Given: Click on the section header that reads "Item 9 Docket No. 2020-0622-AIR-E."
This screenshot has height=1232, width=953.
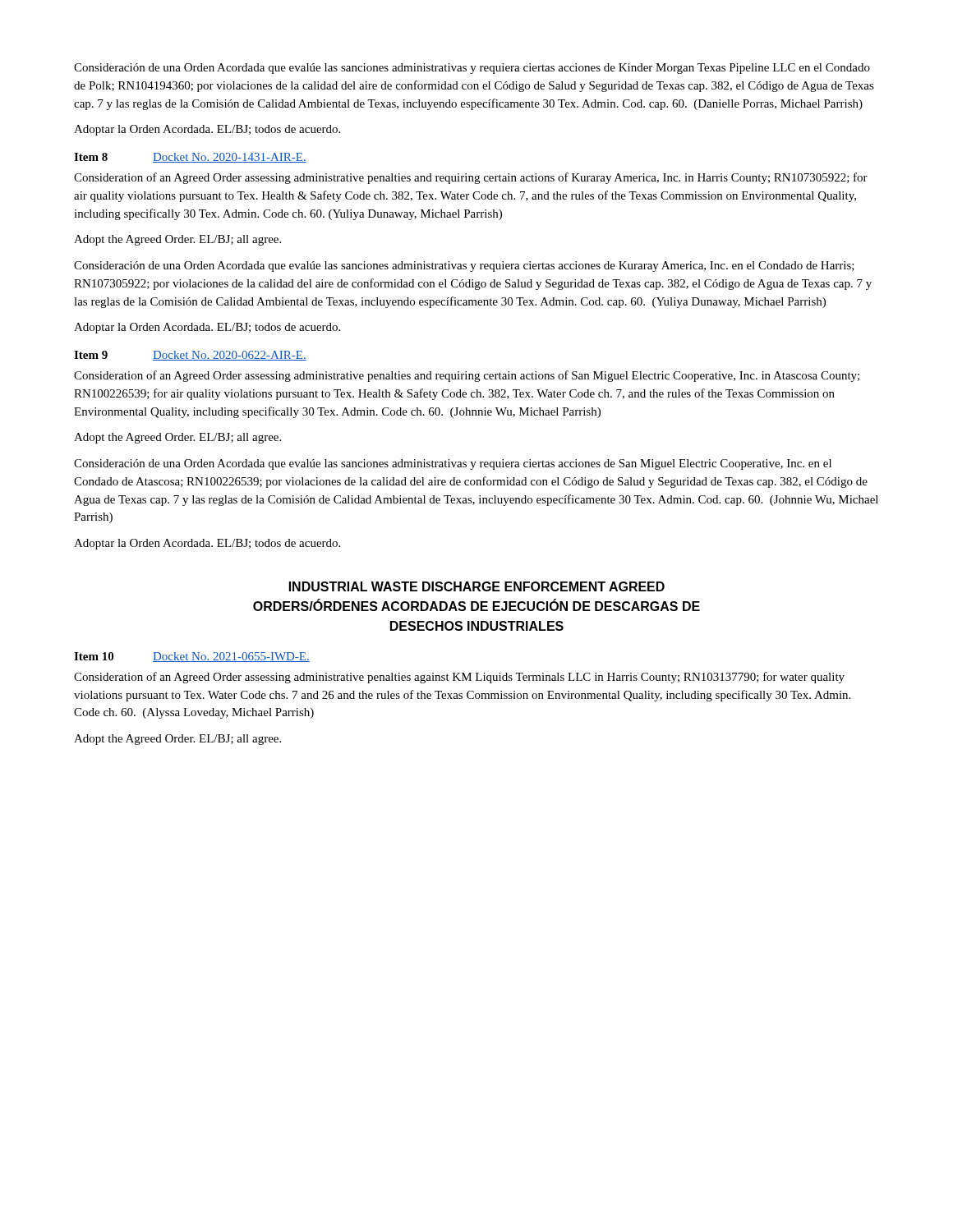Looking at the screenshot, I should [190, 355].
